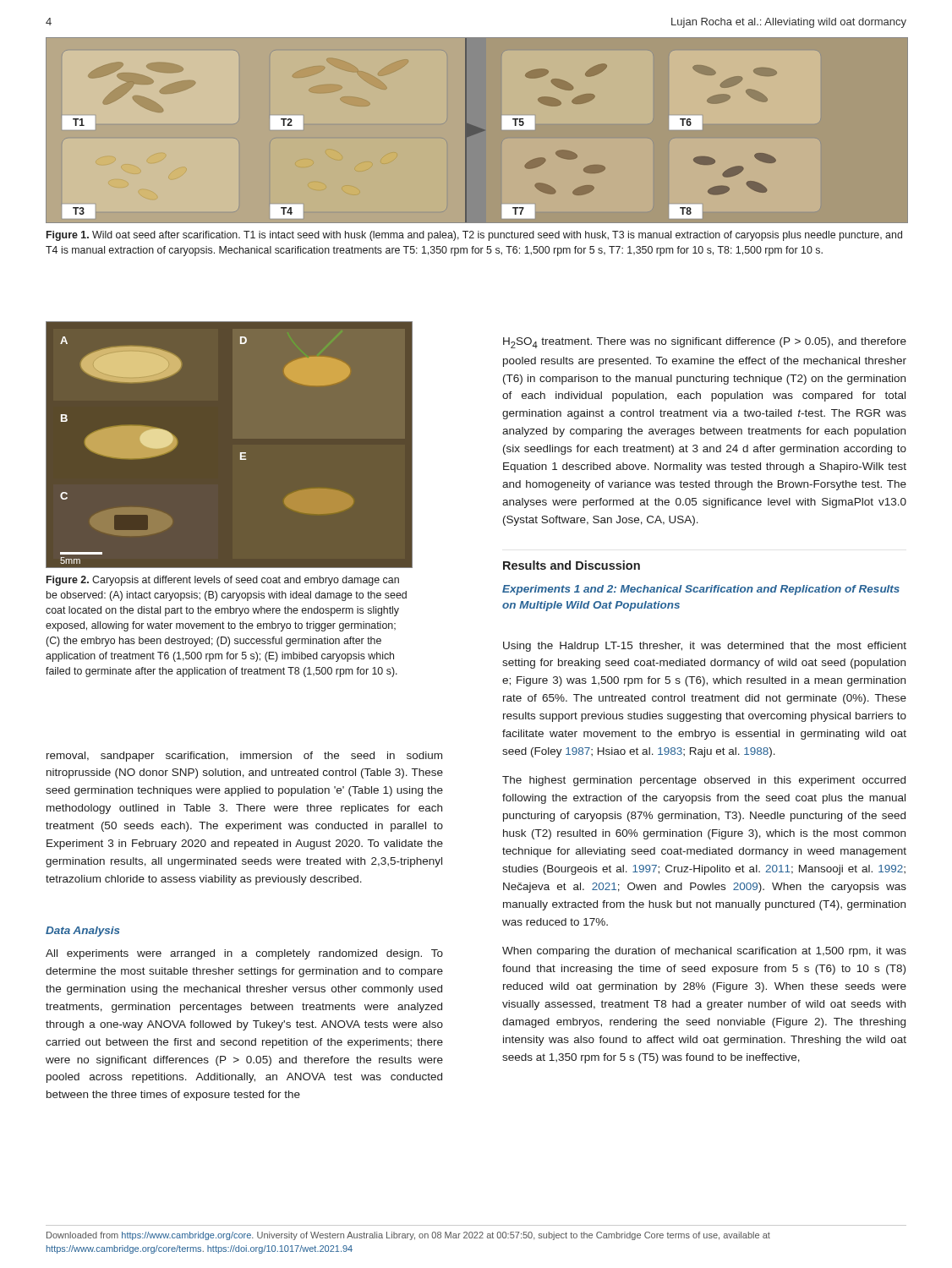Point to the block beginning "H2SO4 treatment. There"
Viewport: 952px width, 1268px height.
pyautogui.click(x=704, y=431)
